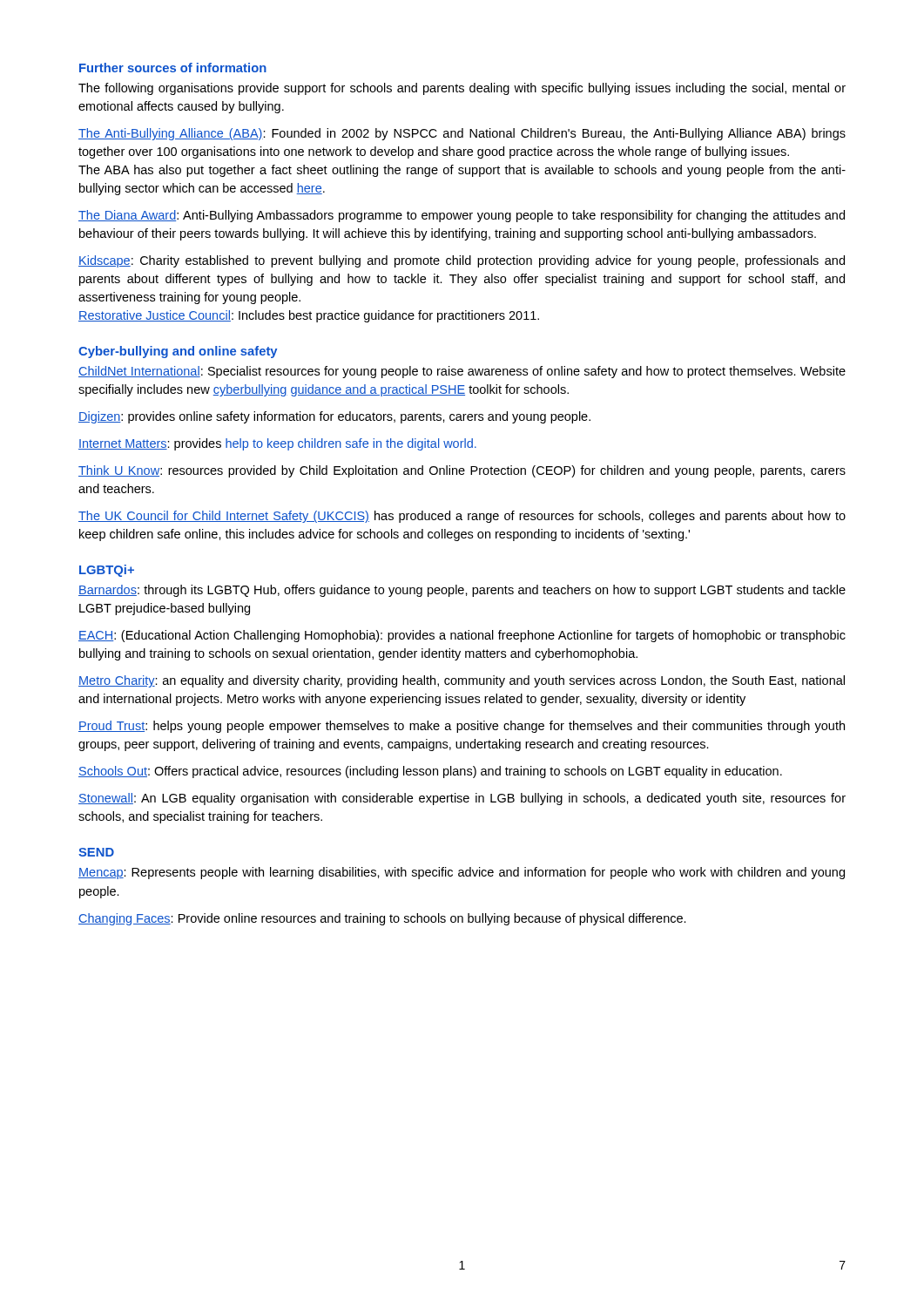Find the text block with the text "The Anti-Bullying Alliance (ABA): Founded"
This screenshot has width=924, height=1307.
(x=462, y=161)
